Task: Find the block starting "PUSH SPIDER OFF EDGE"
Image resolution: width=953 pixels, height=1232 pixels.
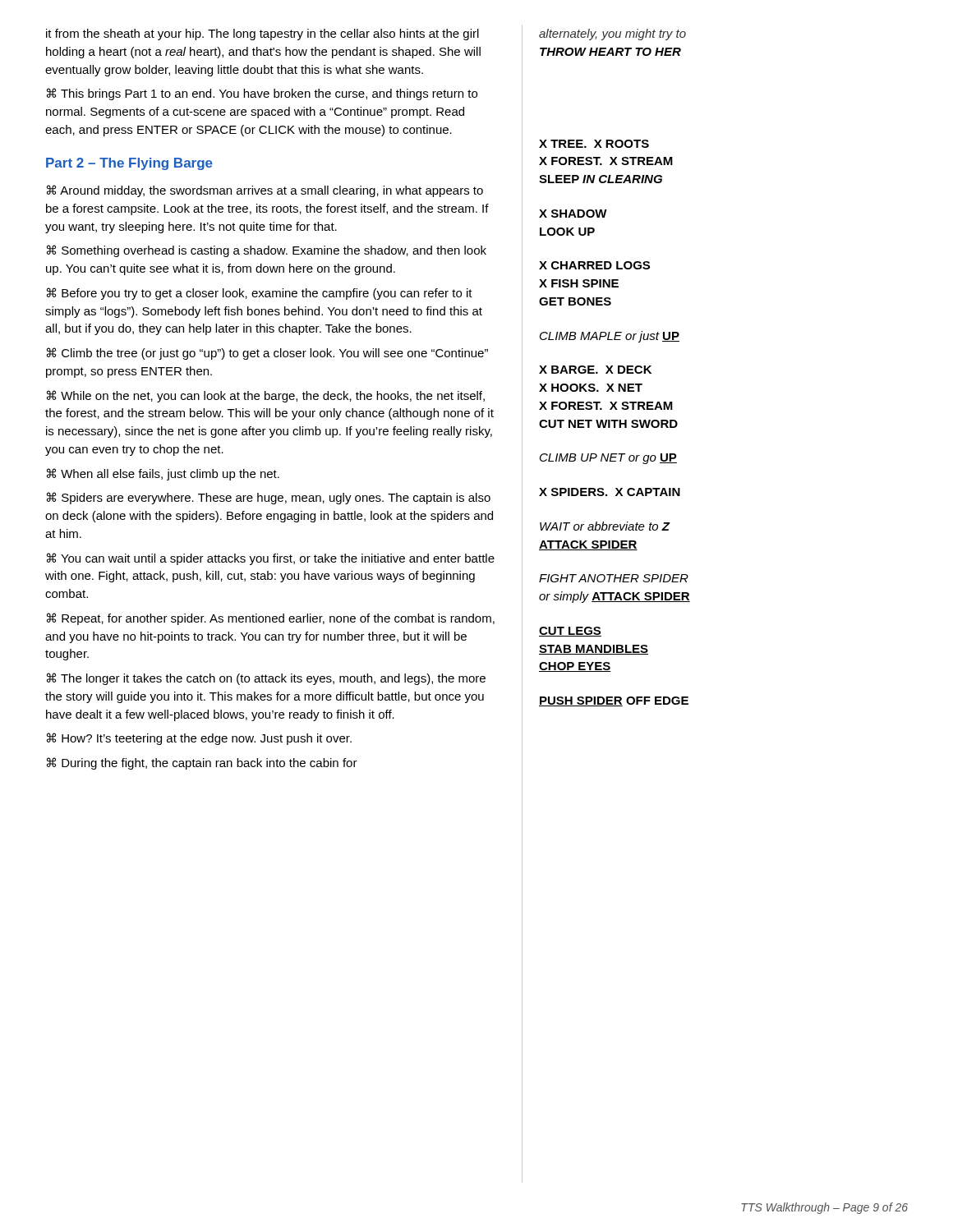Action: (614, 700)
